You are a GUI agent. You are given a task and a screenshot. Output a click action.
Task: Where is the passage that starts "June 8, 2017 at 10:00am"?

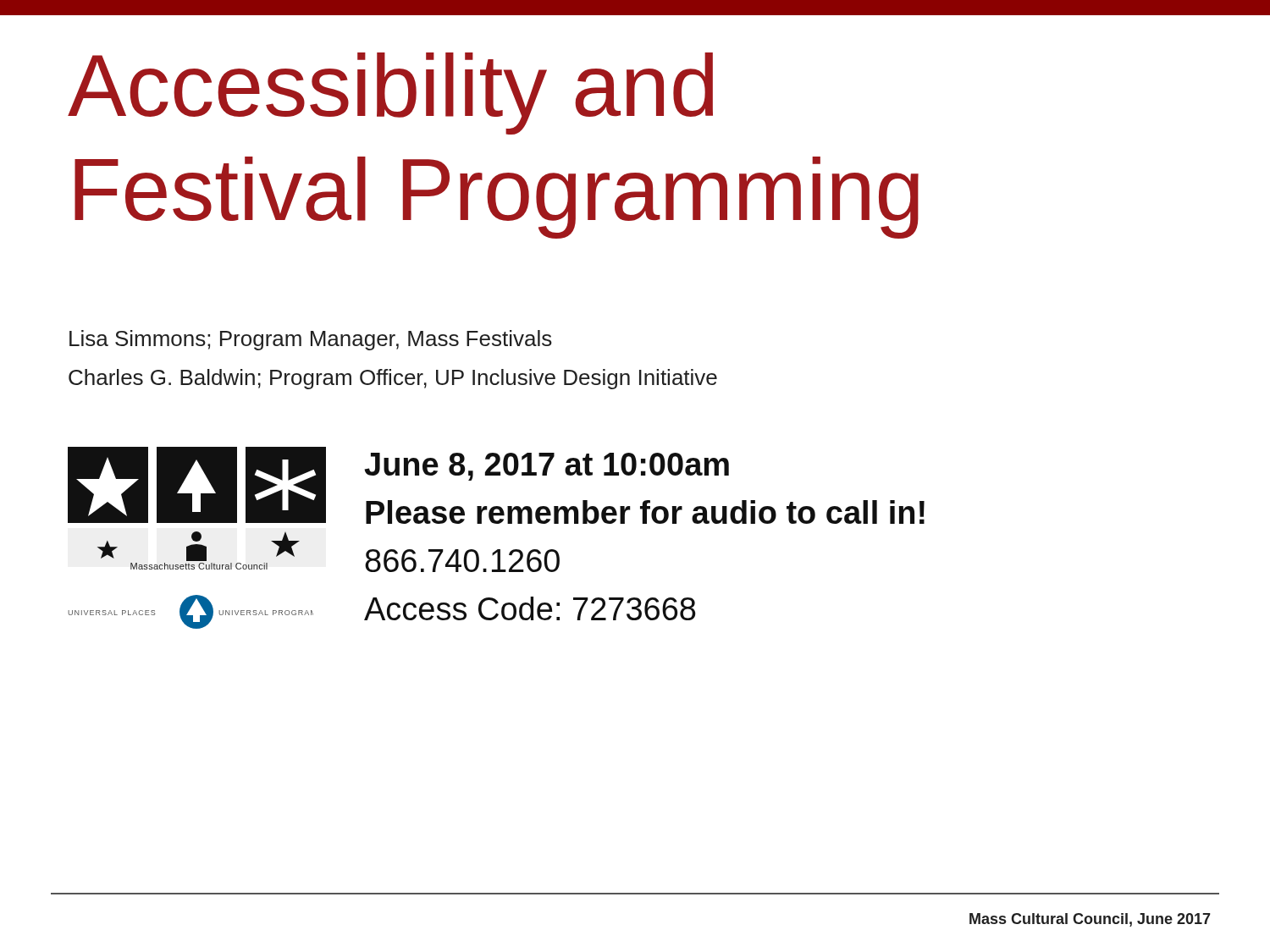tap(766, 537)
